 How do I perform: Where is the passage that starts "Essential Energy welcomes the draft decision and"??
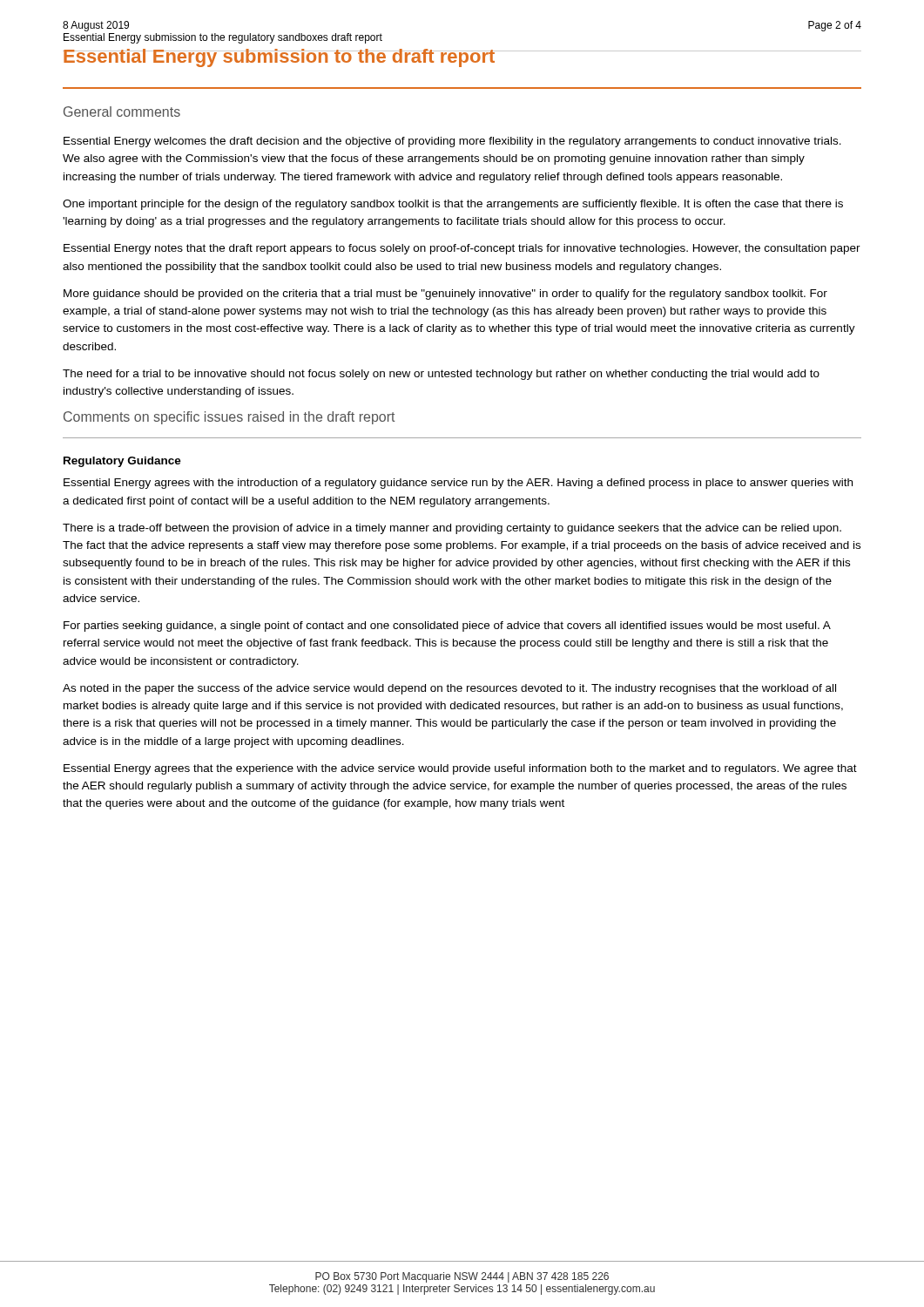(462, 159)
